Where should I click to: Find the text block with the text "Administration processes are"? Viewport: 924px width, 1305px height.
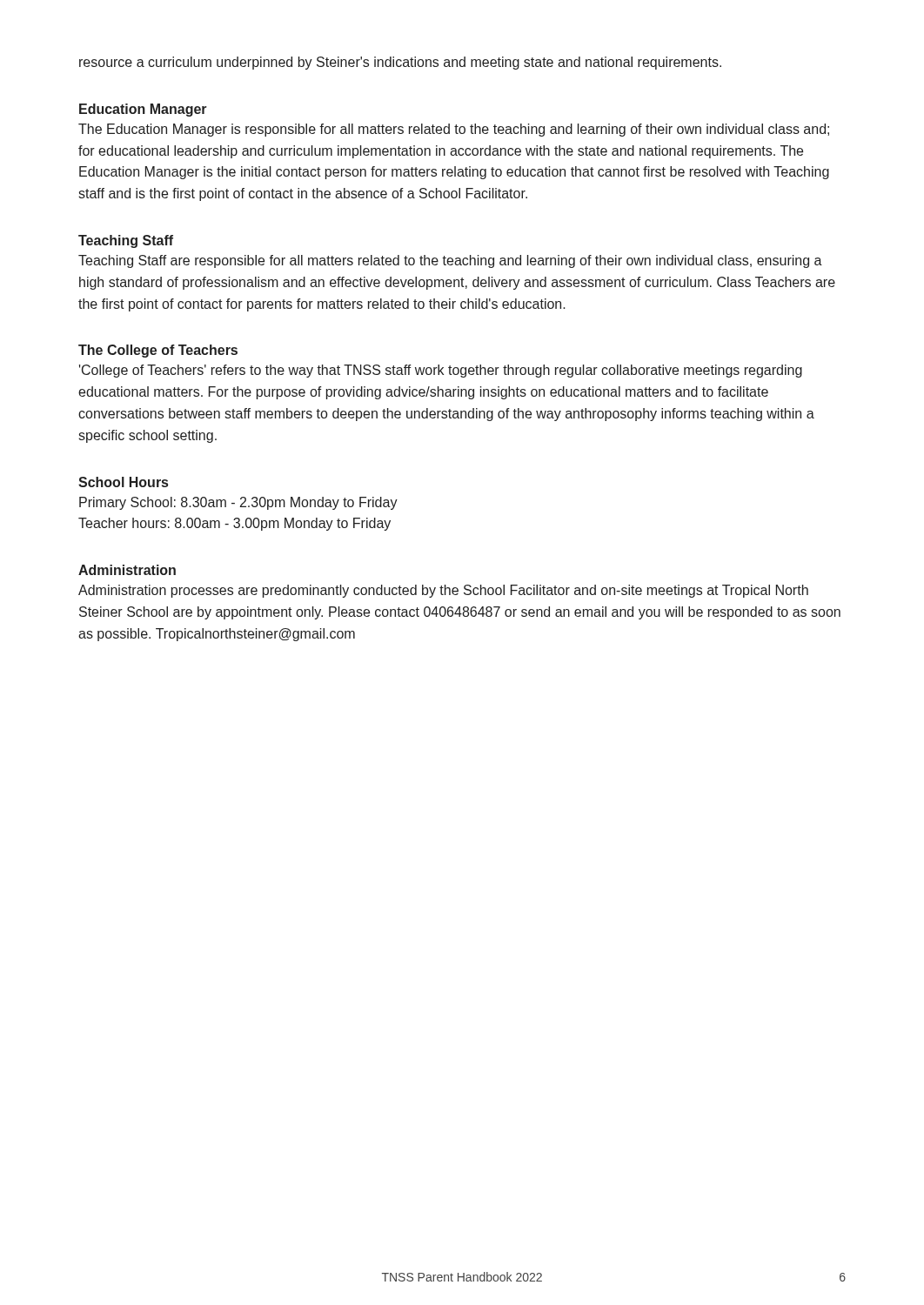[x=460, y=612]
